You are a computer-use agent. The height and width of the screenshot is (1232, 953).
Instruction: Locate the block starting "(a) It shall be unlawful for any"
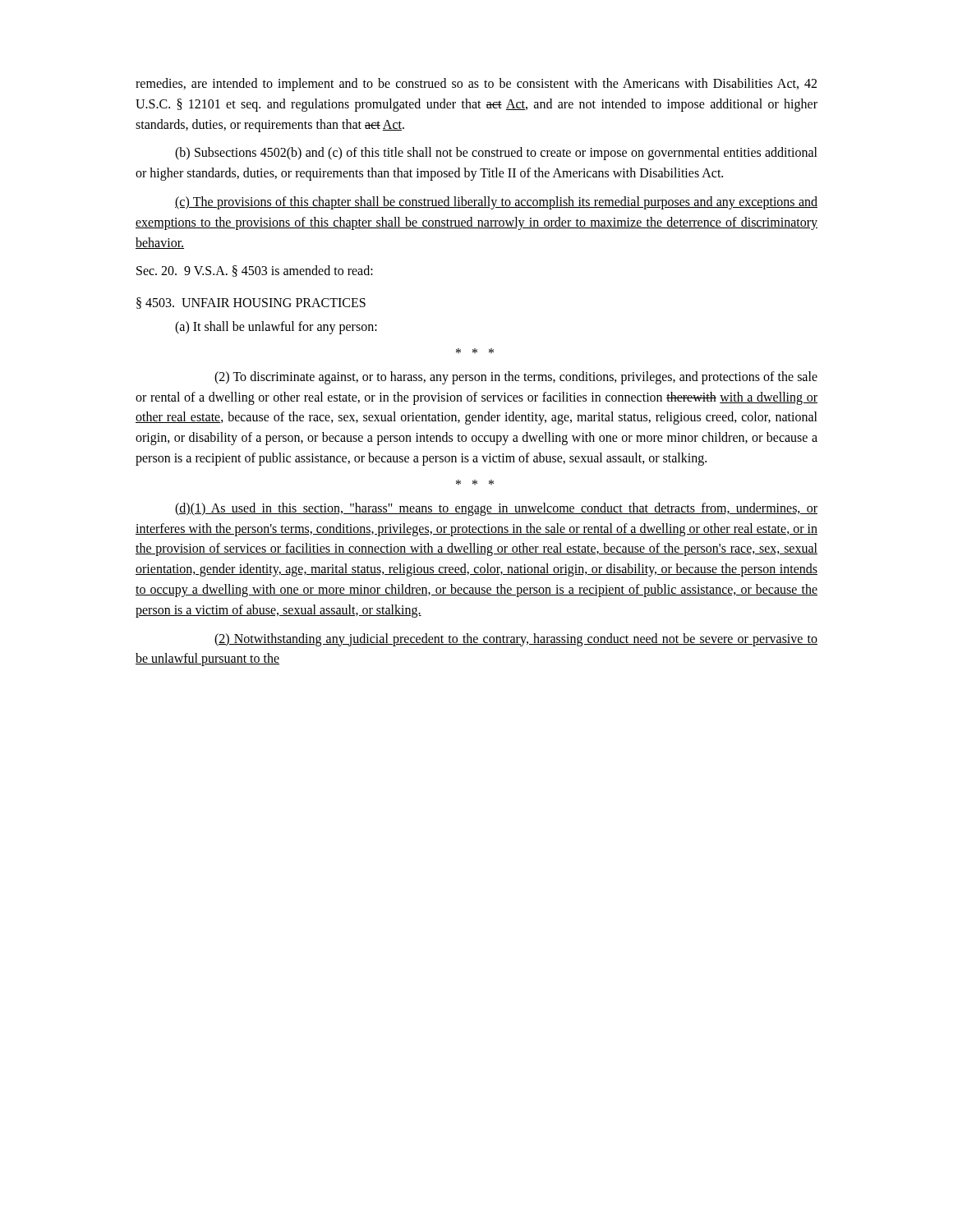click(276, 326)
